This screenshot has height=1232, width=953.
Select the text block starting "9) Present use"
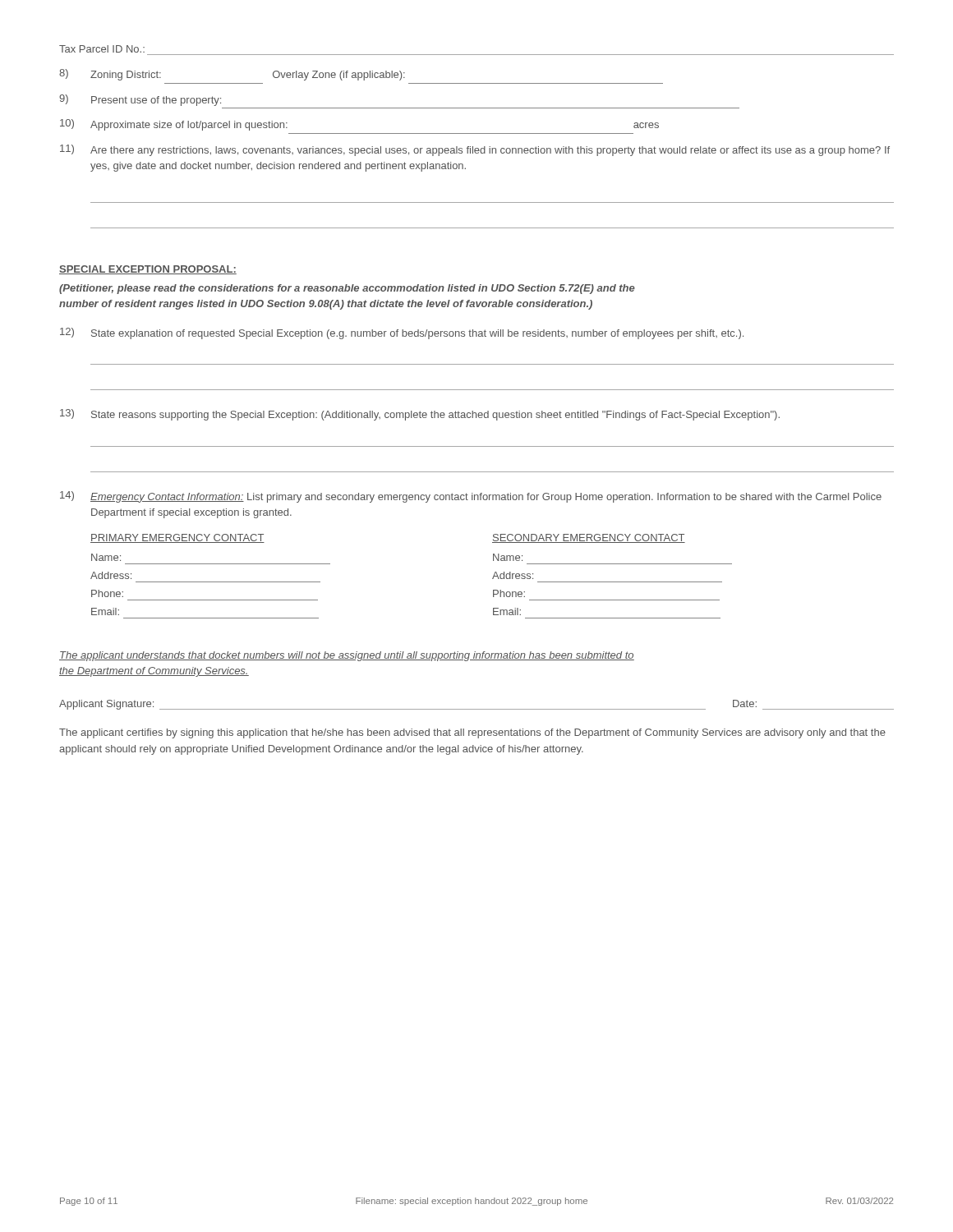476,100
